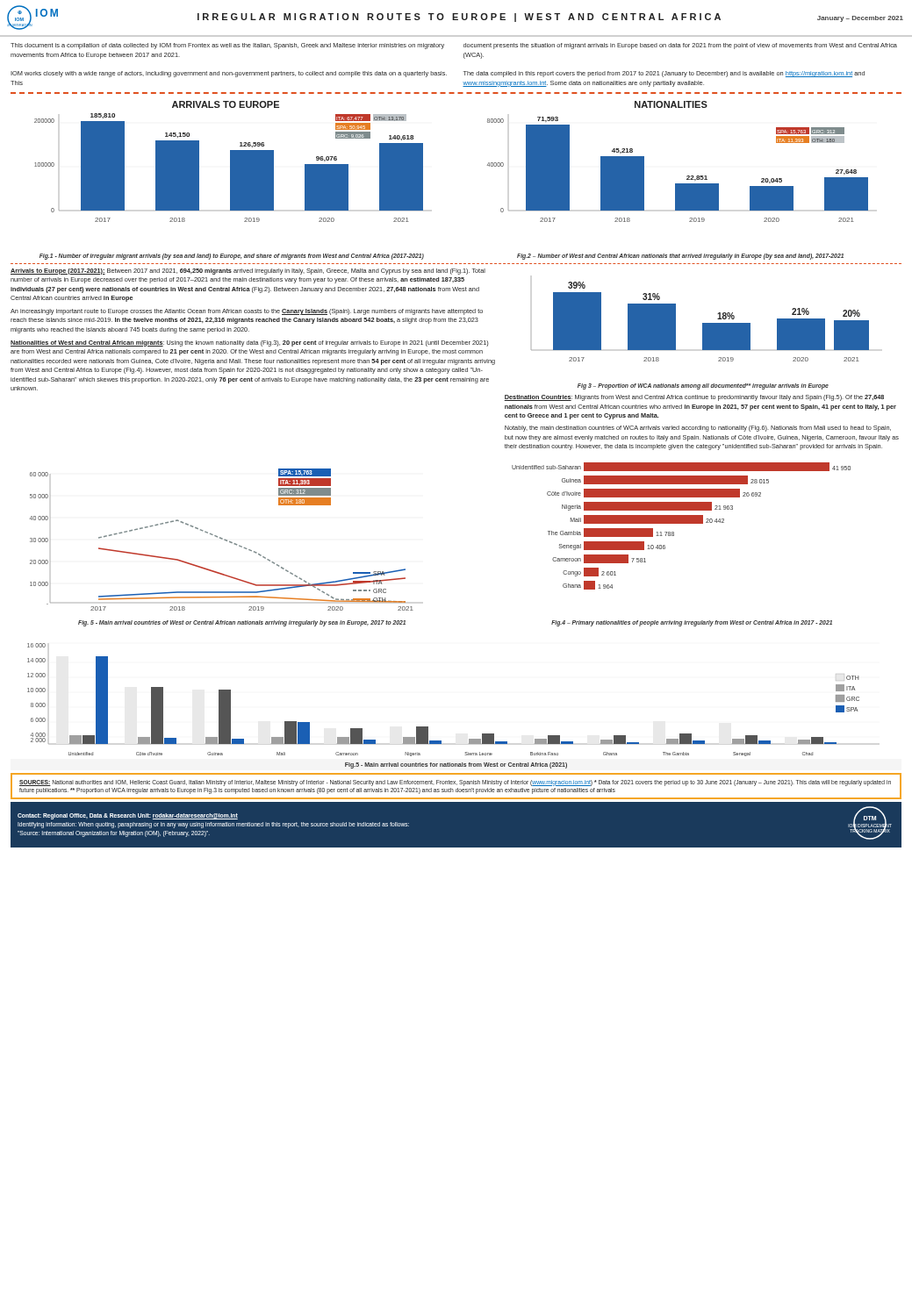Find the text block containing "document presents the situation of migrant arrivals"
912x1316 pixels.
click(680, 64)
